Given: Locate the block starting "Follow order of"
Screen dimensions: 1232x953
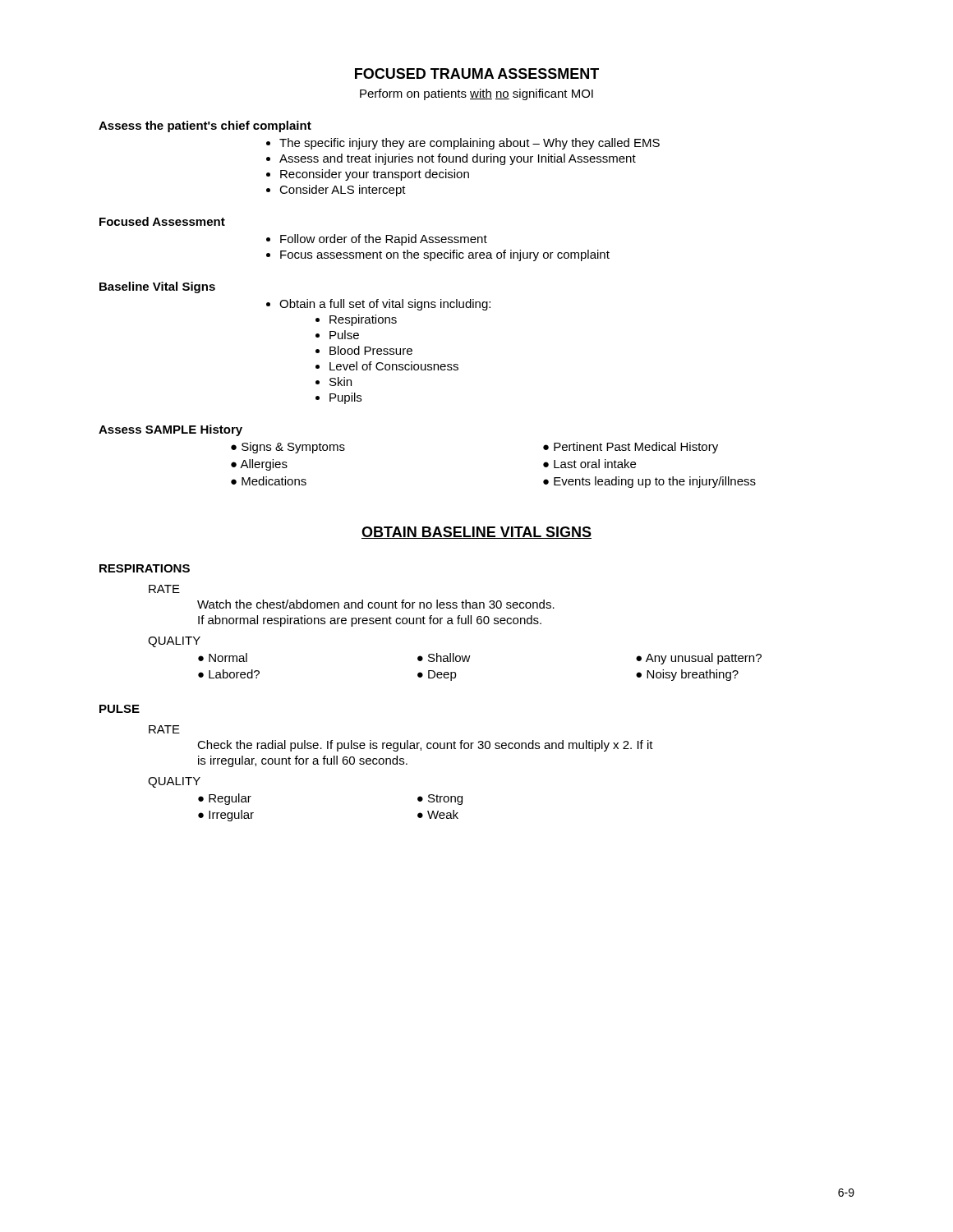Looking at the screenshot, I should point(384,240).
